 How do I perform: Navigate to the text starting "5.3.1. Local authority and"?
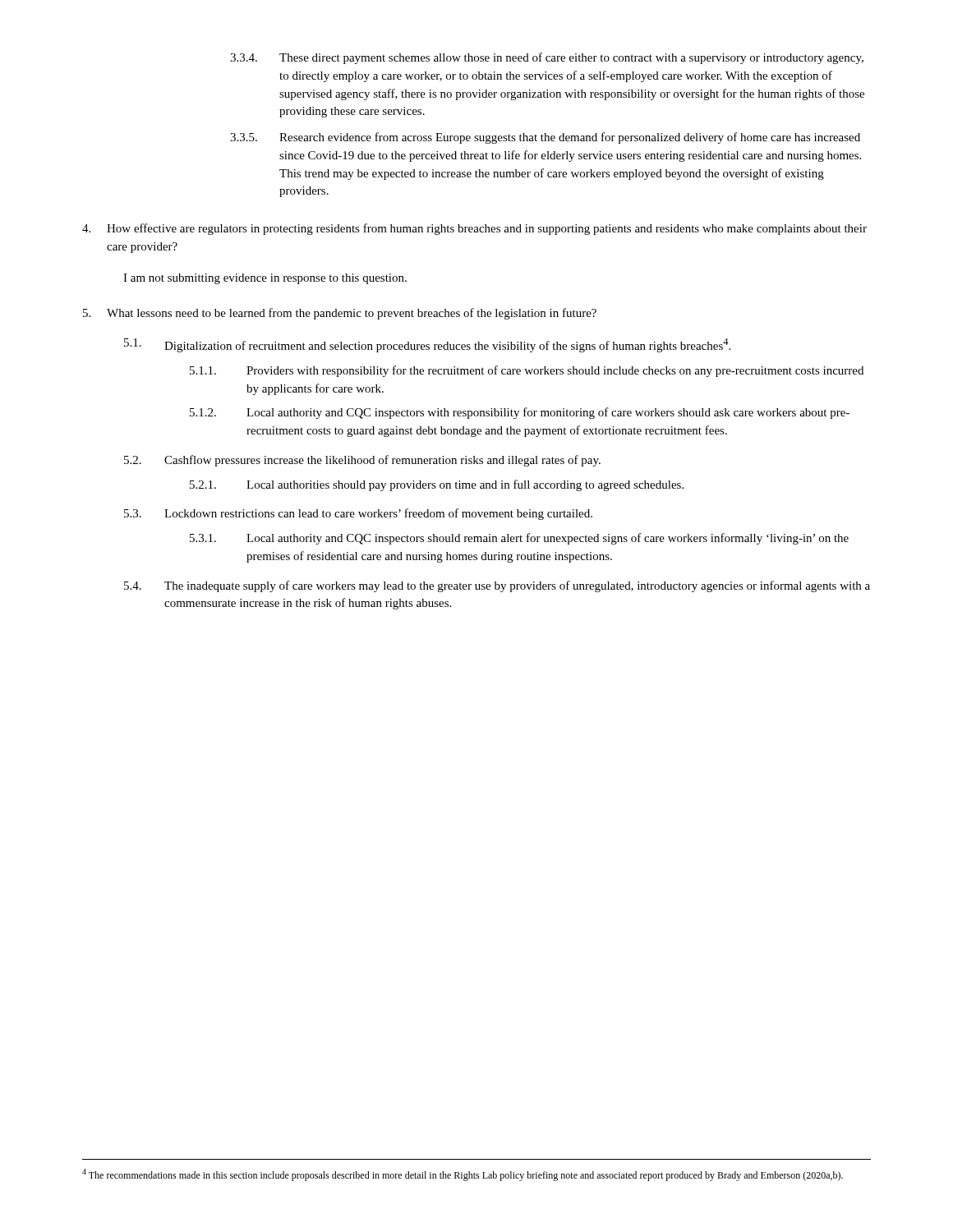tap(530, 548)
